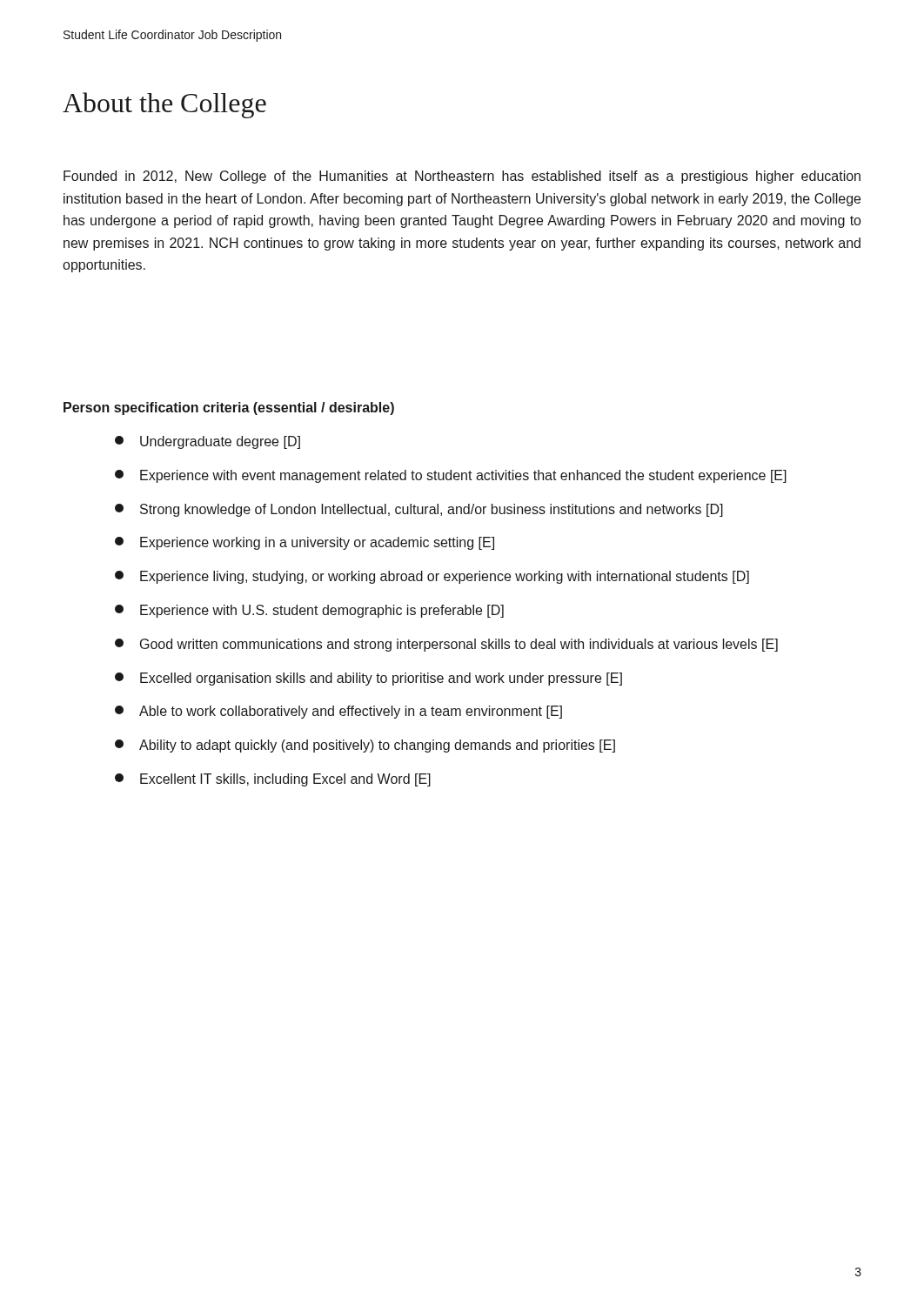Click the passage that begins "Experience living, studying, or working abroad or"

click(488, 577)
